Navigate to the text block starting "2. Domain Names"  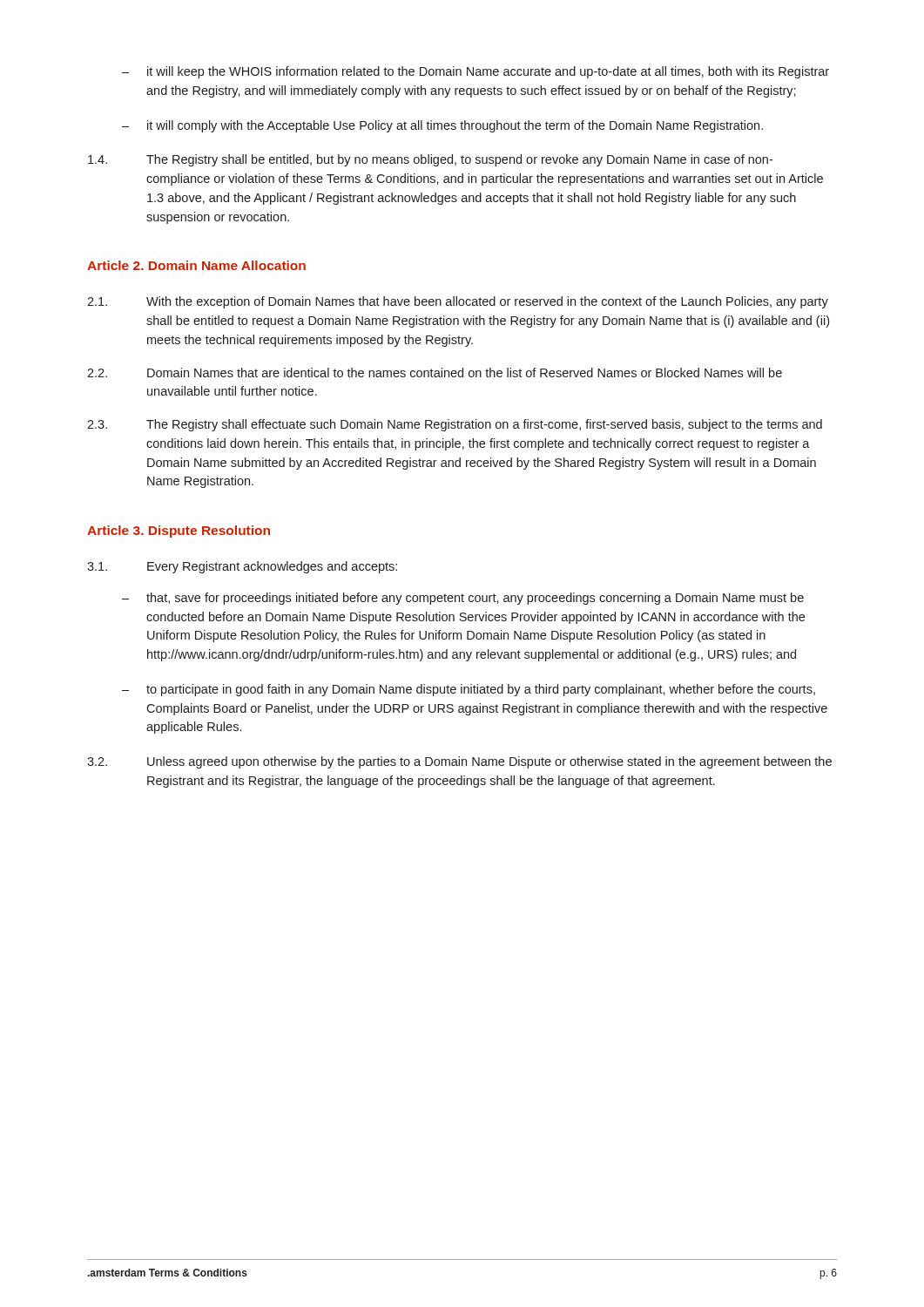(462, 383)
